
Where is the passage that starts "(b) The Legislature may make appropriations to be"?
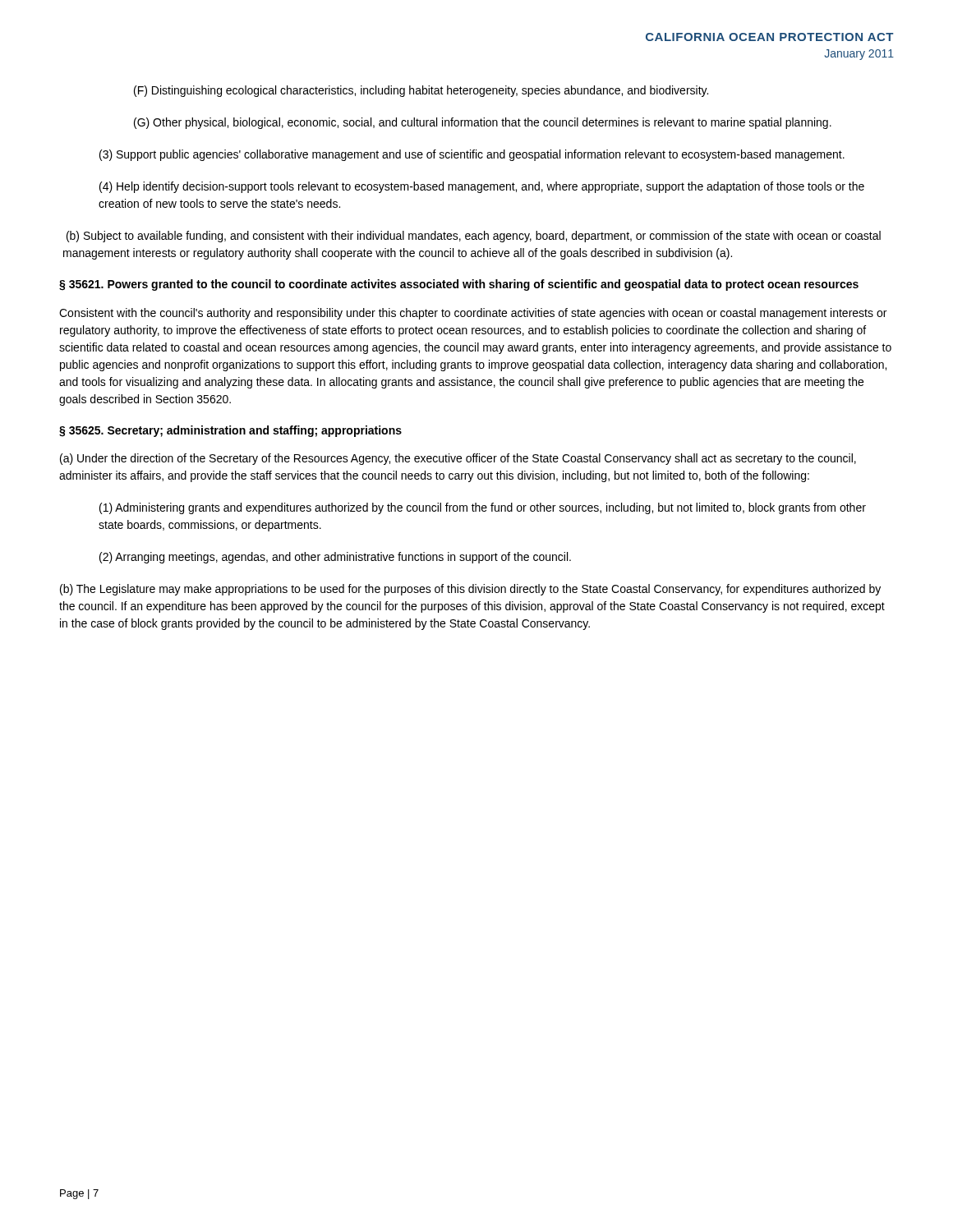pyautogui.click(x=472, y=606)
